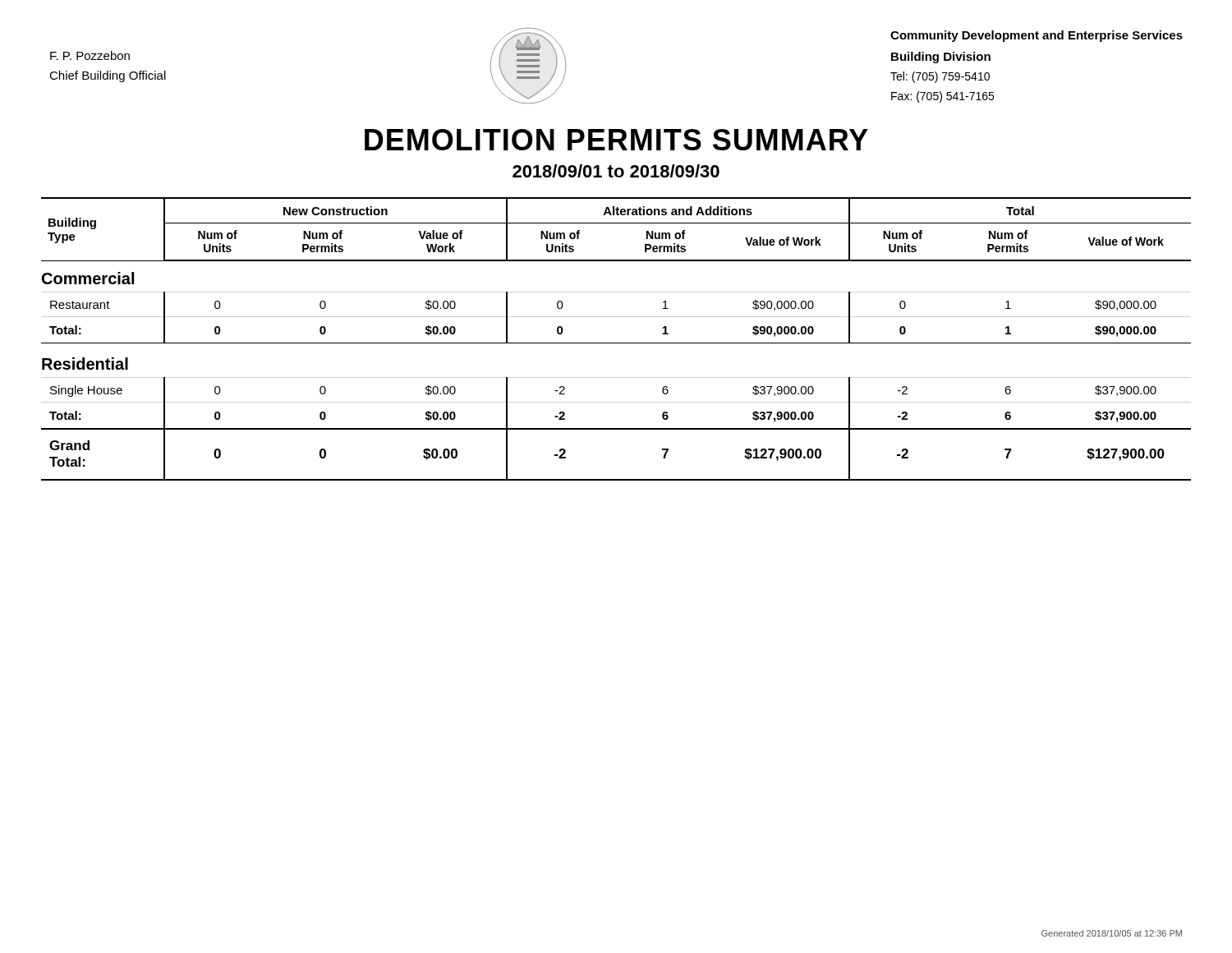Select the text block starting "Community Development and Enterprise"
This screenshot has height=953, width=1232.
pyautogui.click(x=1037, y=36)
